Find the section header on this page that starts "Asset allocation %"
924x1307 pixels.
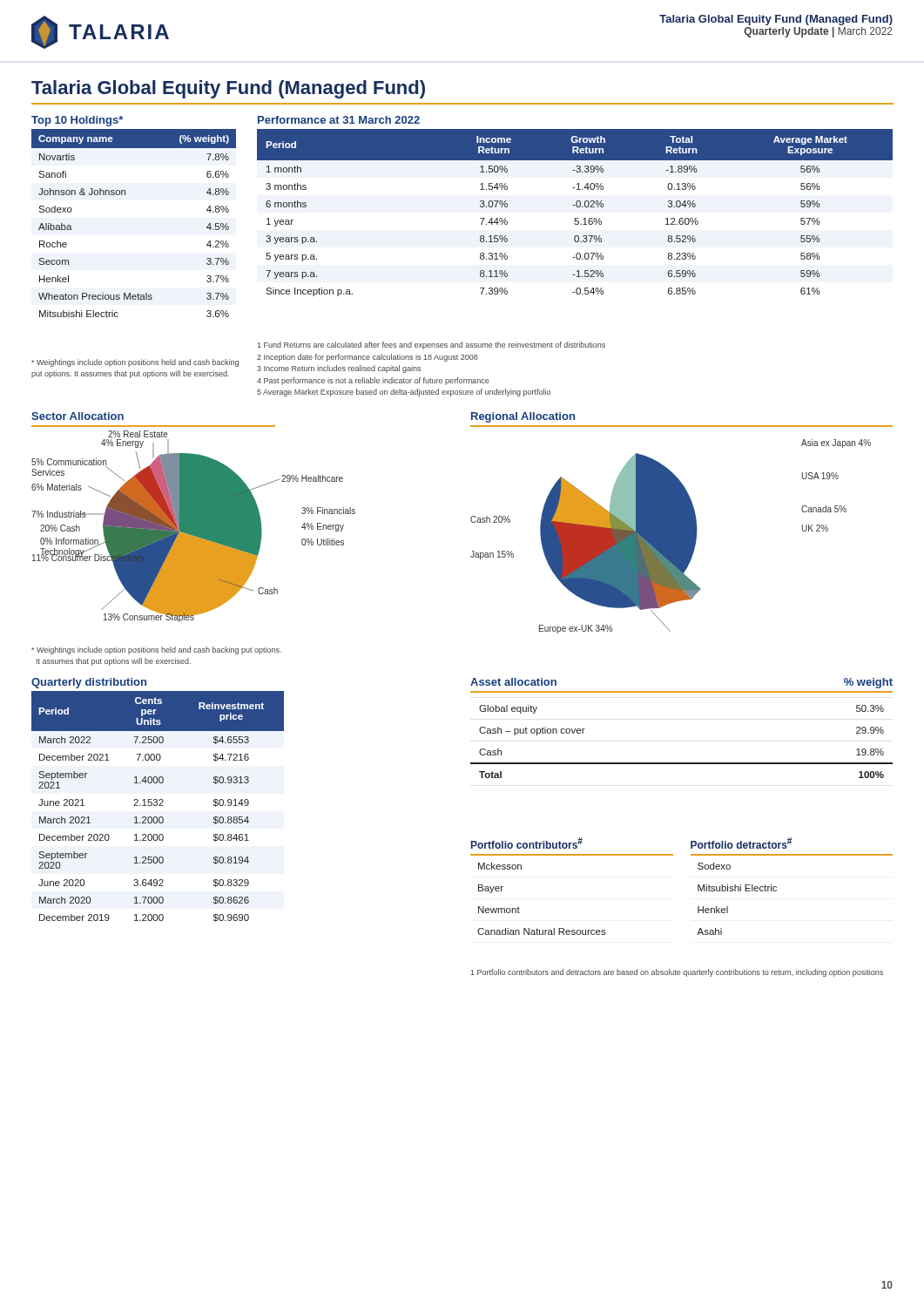pyautogui.click(x=681, y=684)
